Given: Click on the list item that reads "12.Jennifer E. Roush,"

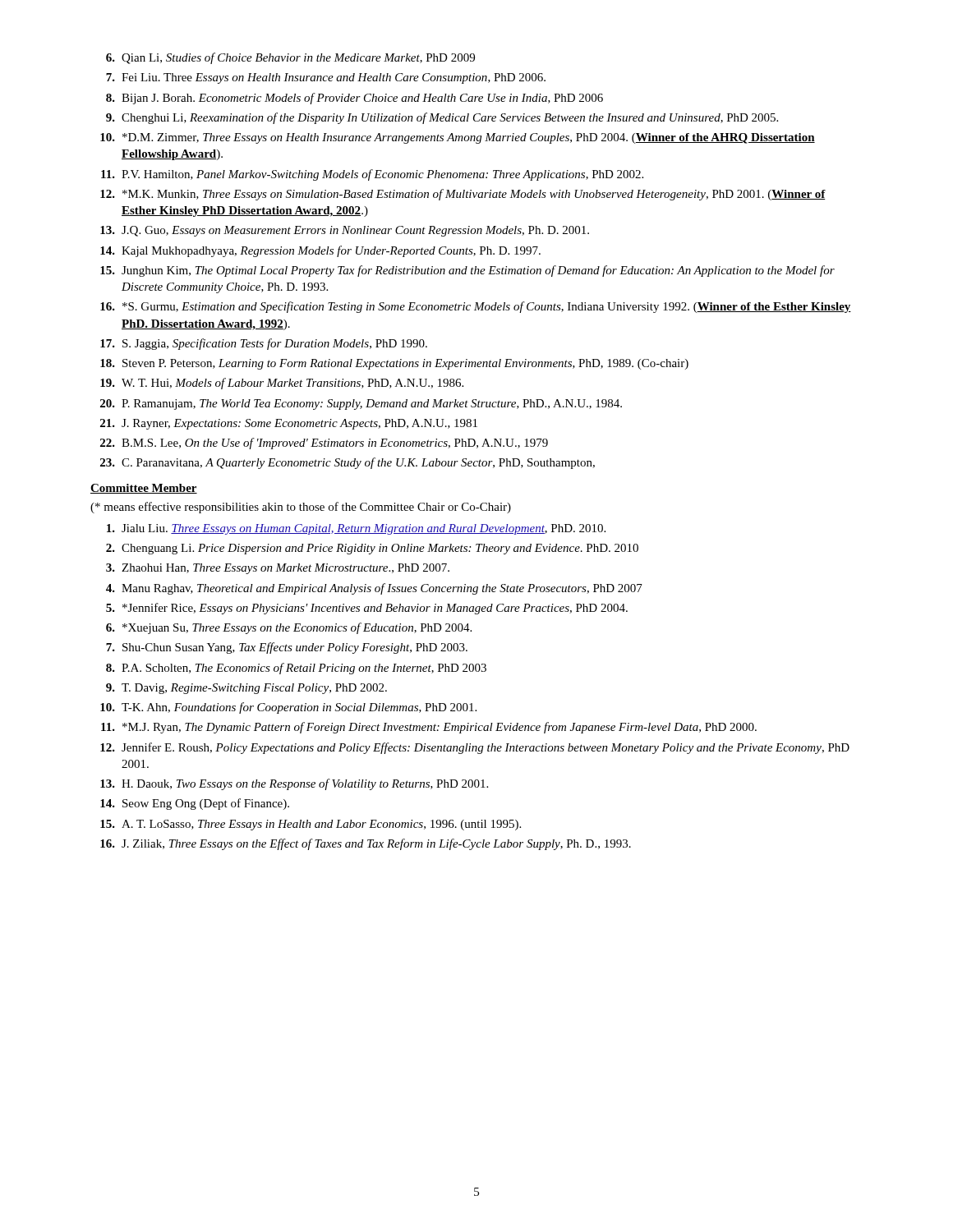Looking at the screenshot, I should tap(476, 755).
